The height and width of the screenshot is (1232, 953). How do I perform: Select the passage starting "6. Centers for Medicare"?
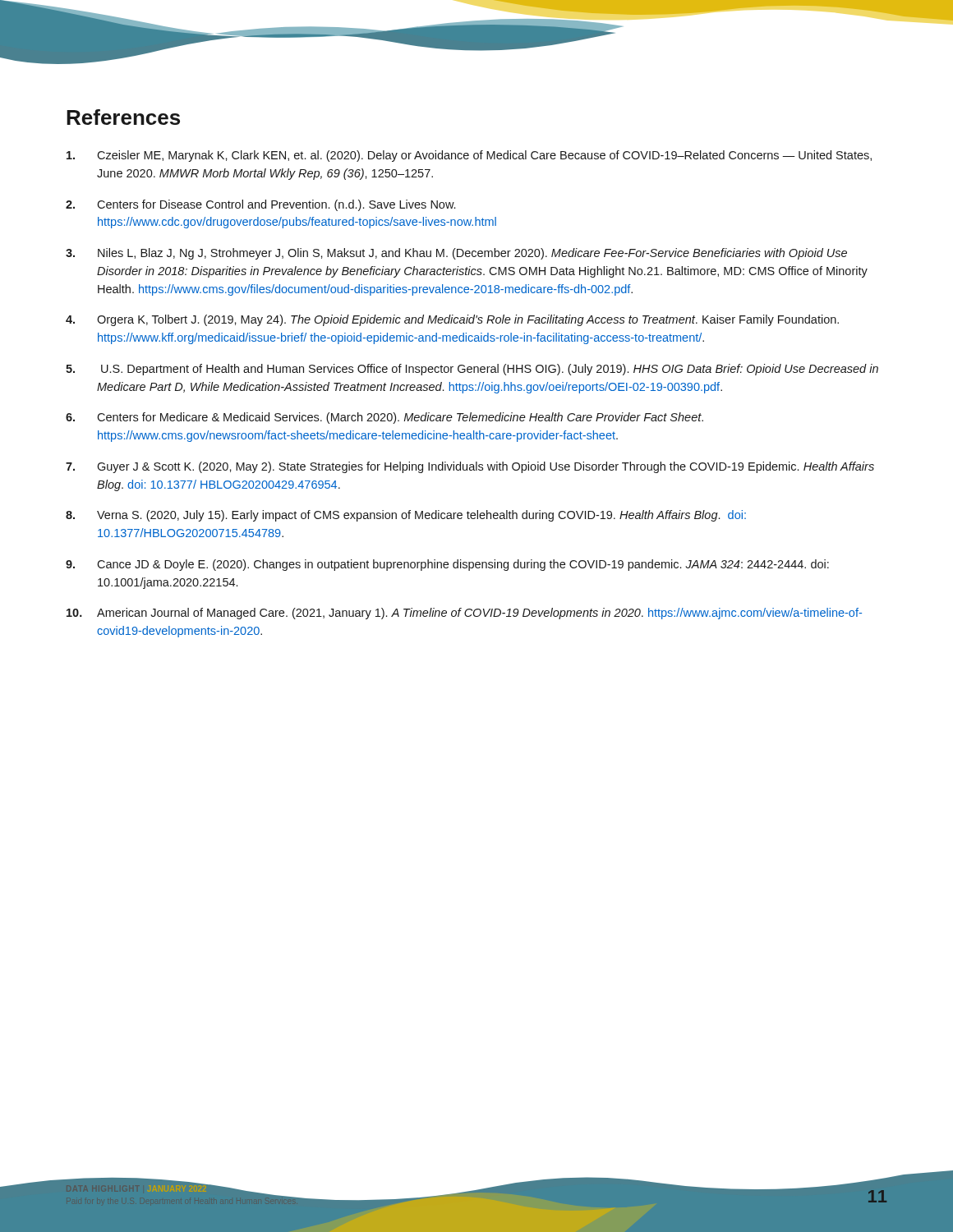(x=476, y=427)
